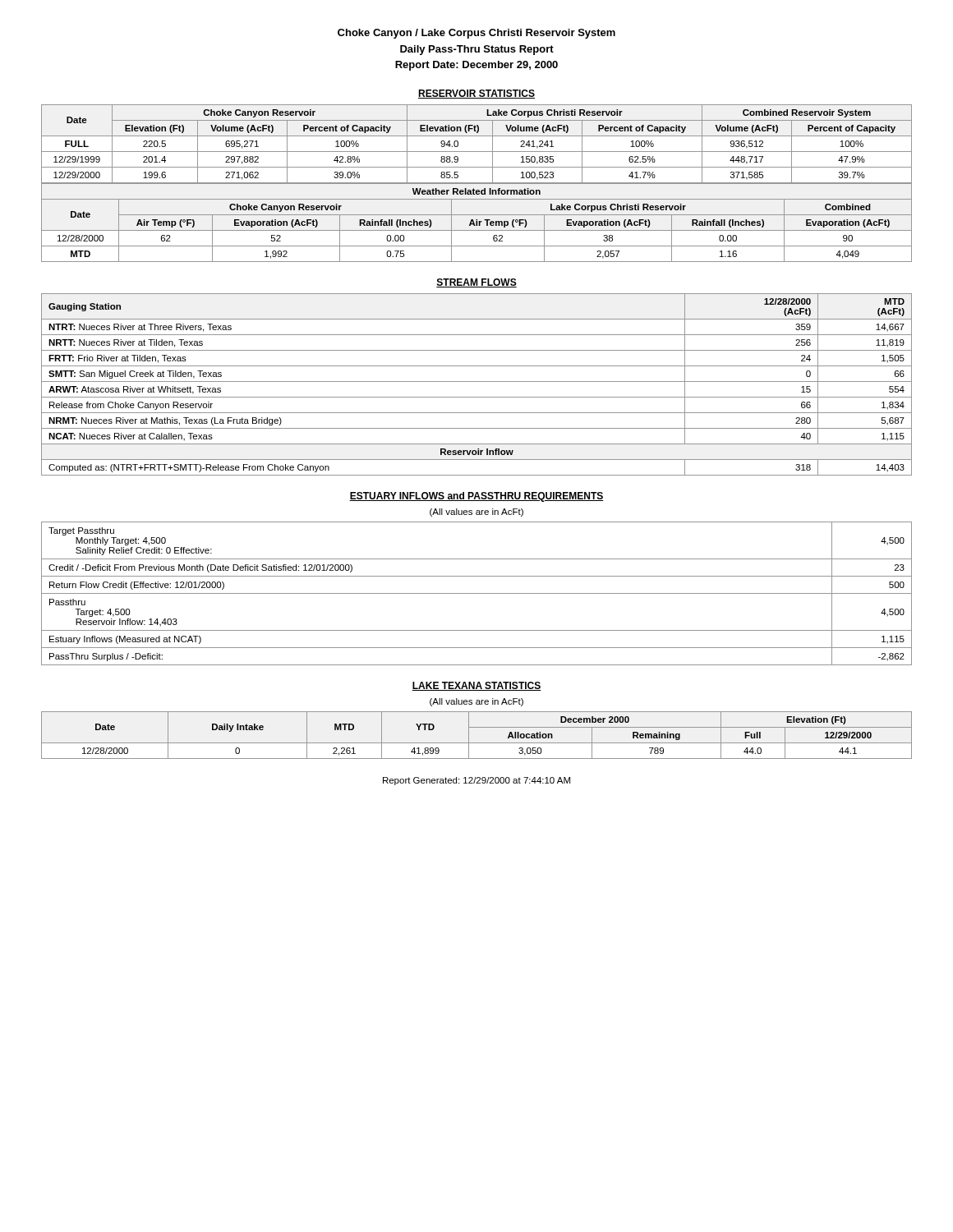Click on the table containing "Lake Corpus Christi"

click(x=476, y=183)
